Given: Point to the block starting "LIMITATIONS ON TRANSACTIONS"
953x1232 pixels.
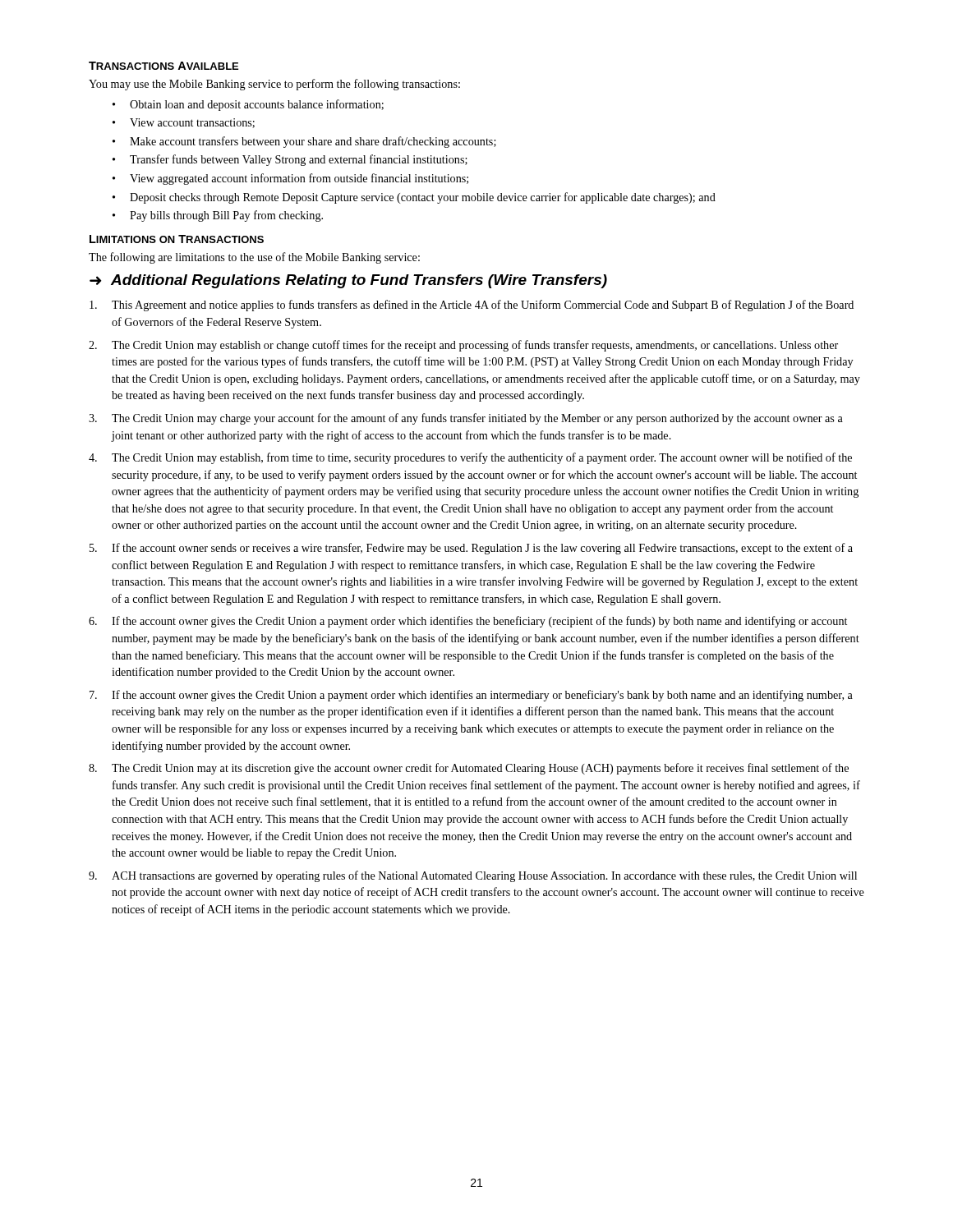Looking at the screenshot, I should click(176, 239).
